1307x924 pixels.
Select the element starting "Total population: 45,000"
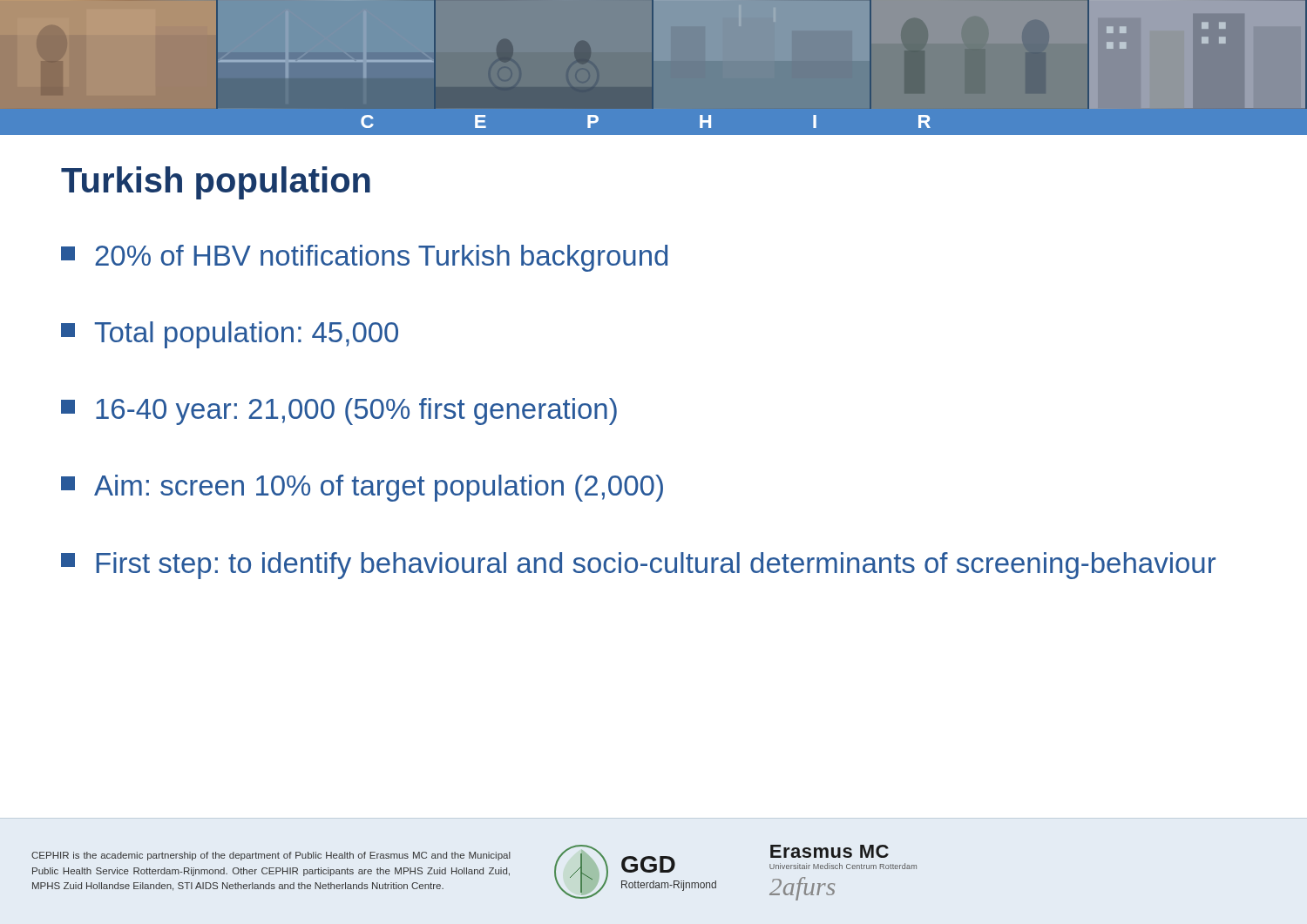[x=230, y=333]
